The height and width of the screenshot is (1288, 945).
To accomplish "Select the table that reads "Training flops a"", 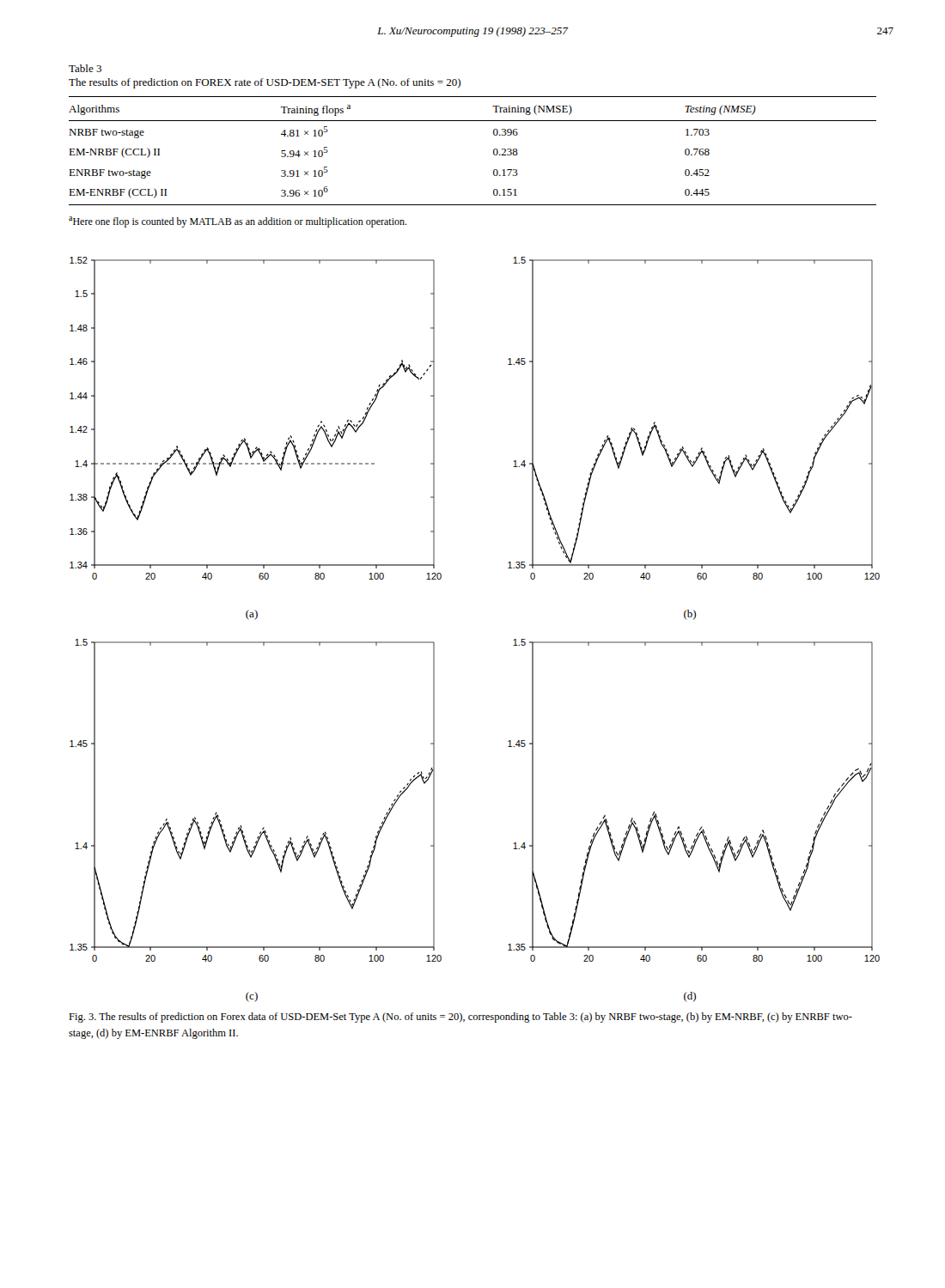I will point(472,151).
